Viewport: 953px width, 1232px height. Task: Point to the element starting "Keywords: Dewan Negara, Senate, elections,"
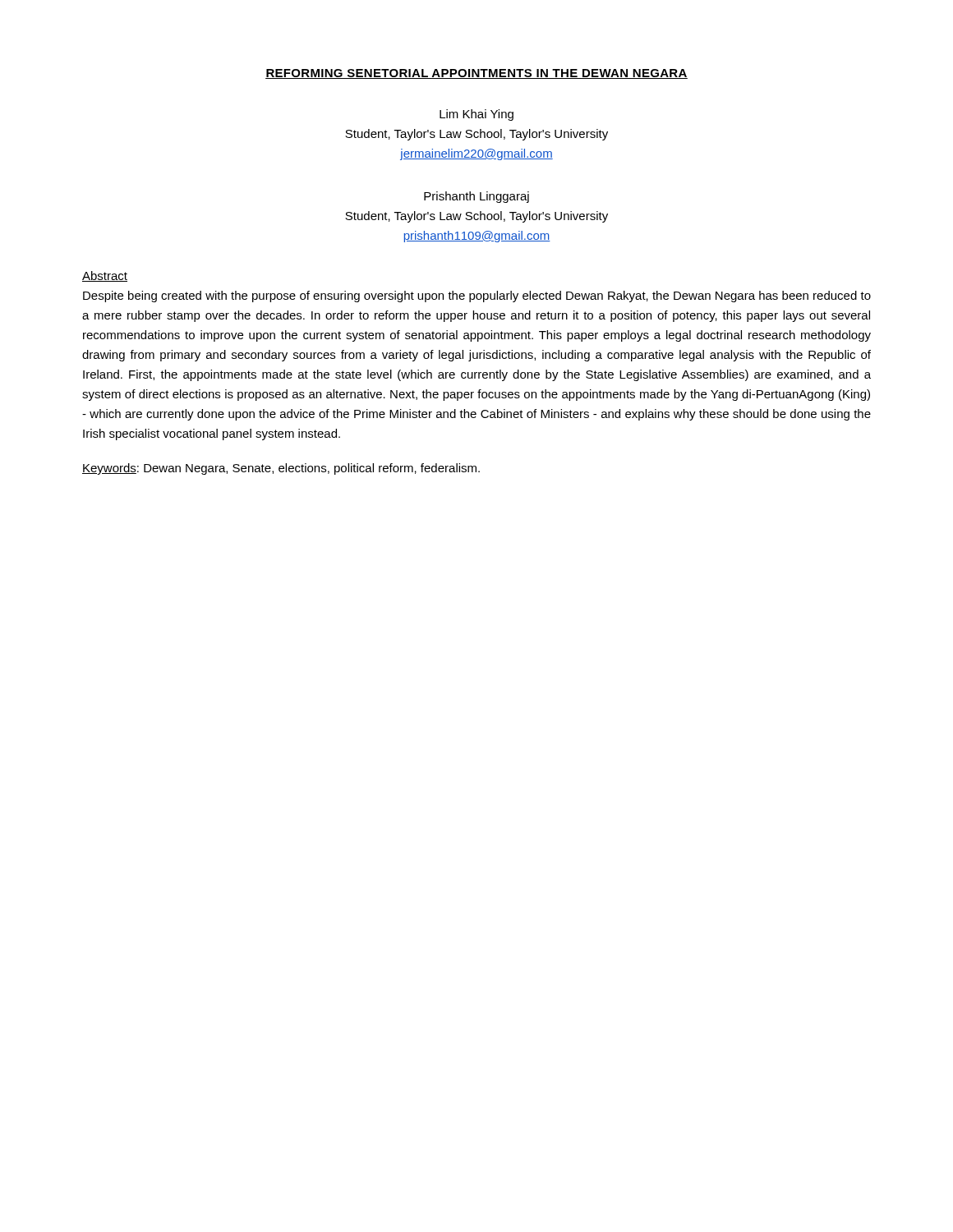click(476, 468)
